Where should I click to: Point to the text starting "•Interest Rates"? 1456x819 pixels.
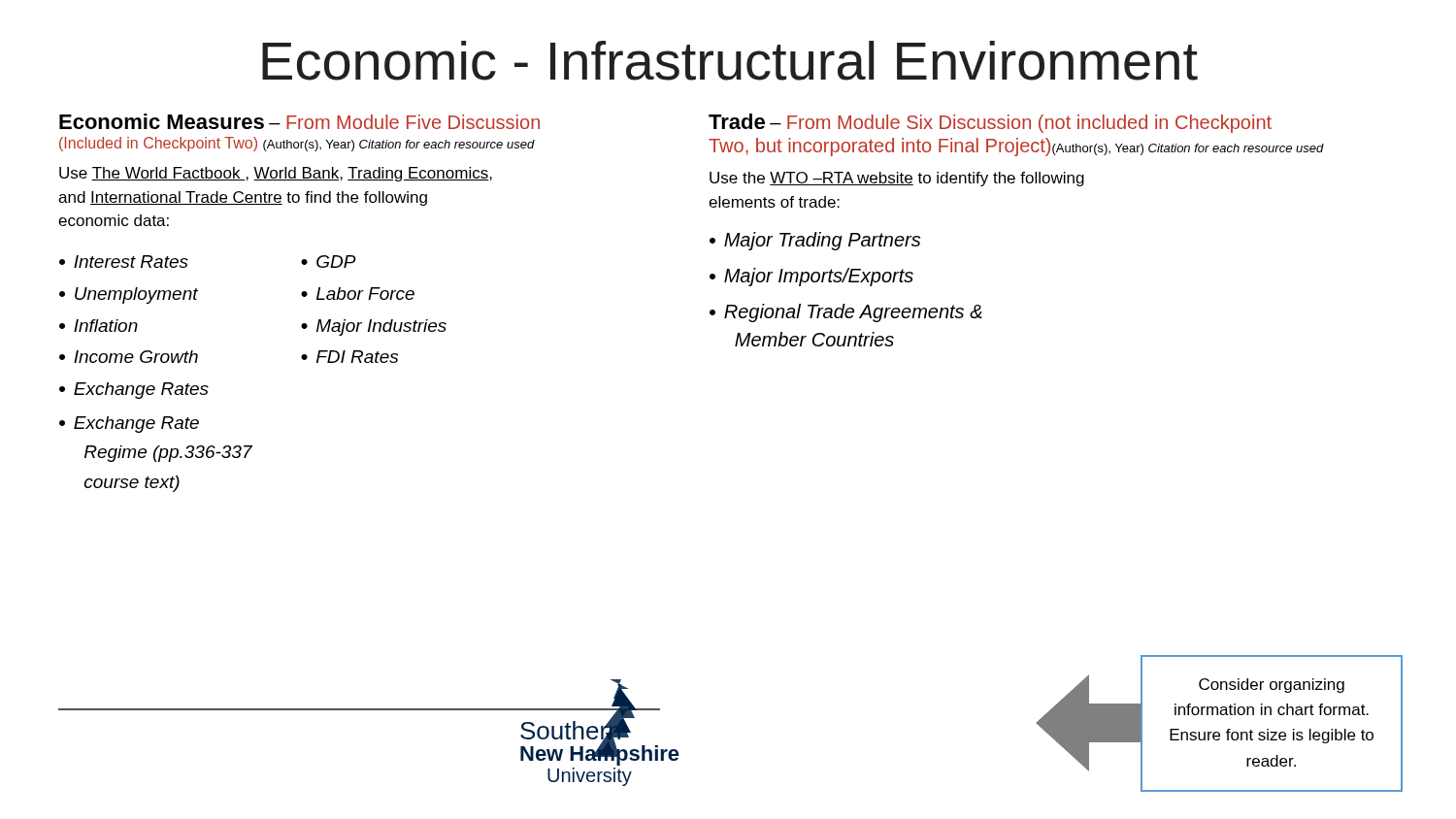click(123, 262)
